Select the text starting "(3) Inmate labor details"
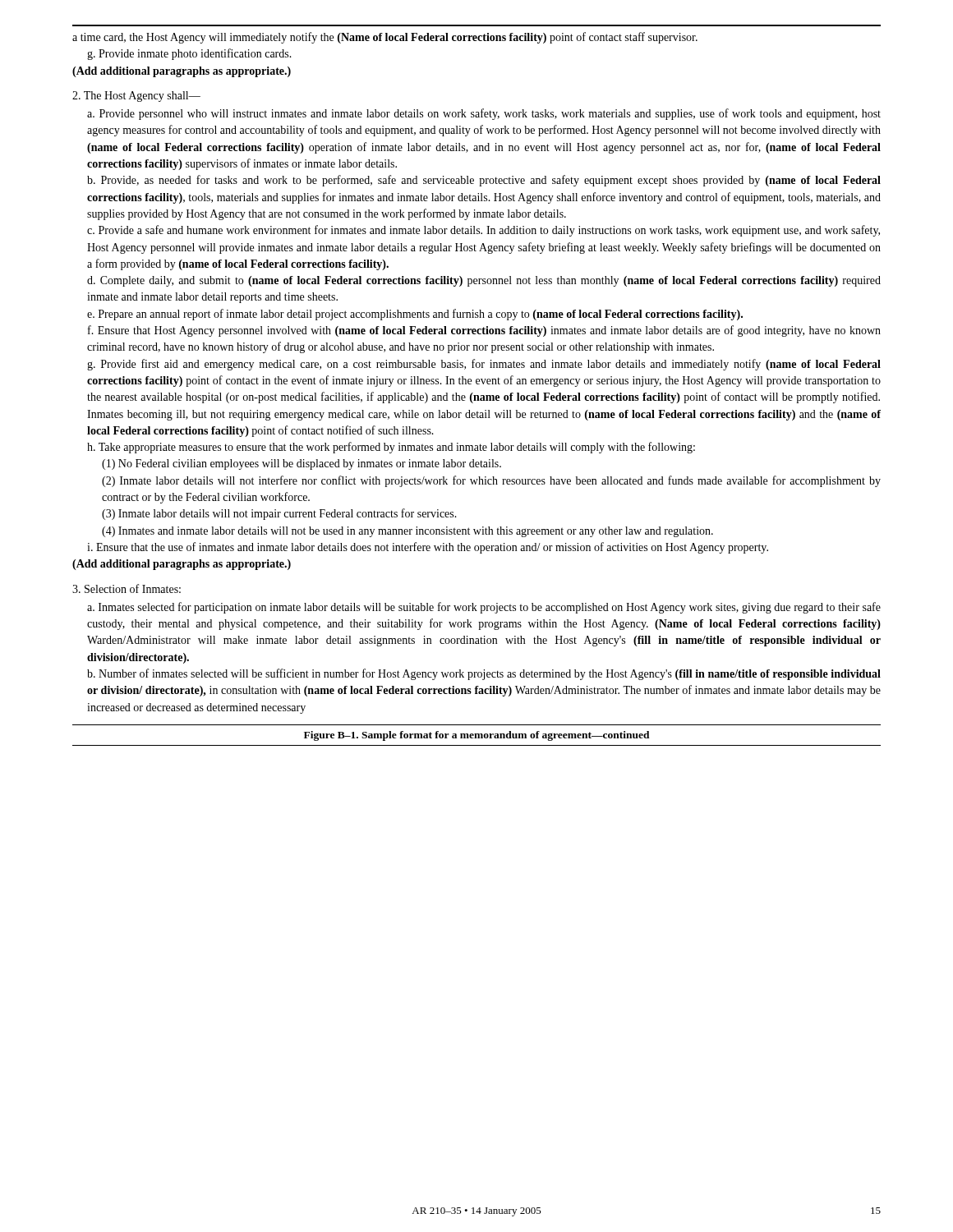The image size is (953, 1232). click(491, 515)
